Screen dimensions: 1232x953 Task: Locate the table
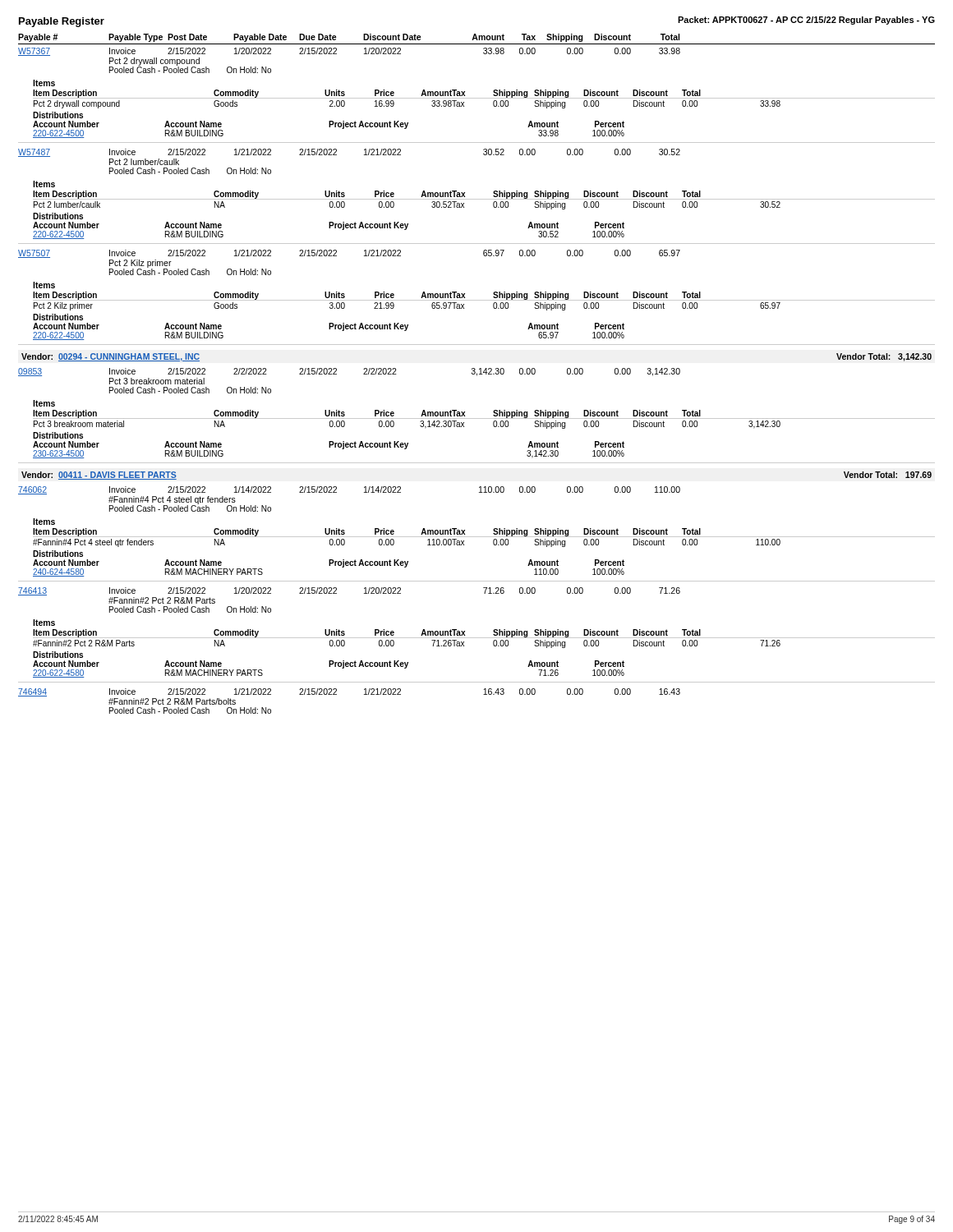click(x=476, y=374)
